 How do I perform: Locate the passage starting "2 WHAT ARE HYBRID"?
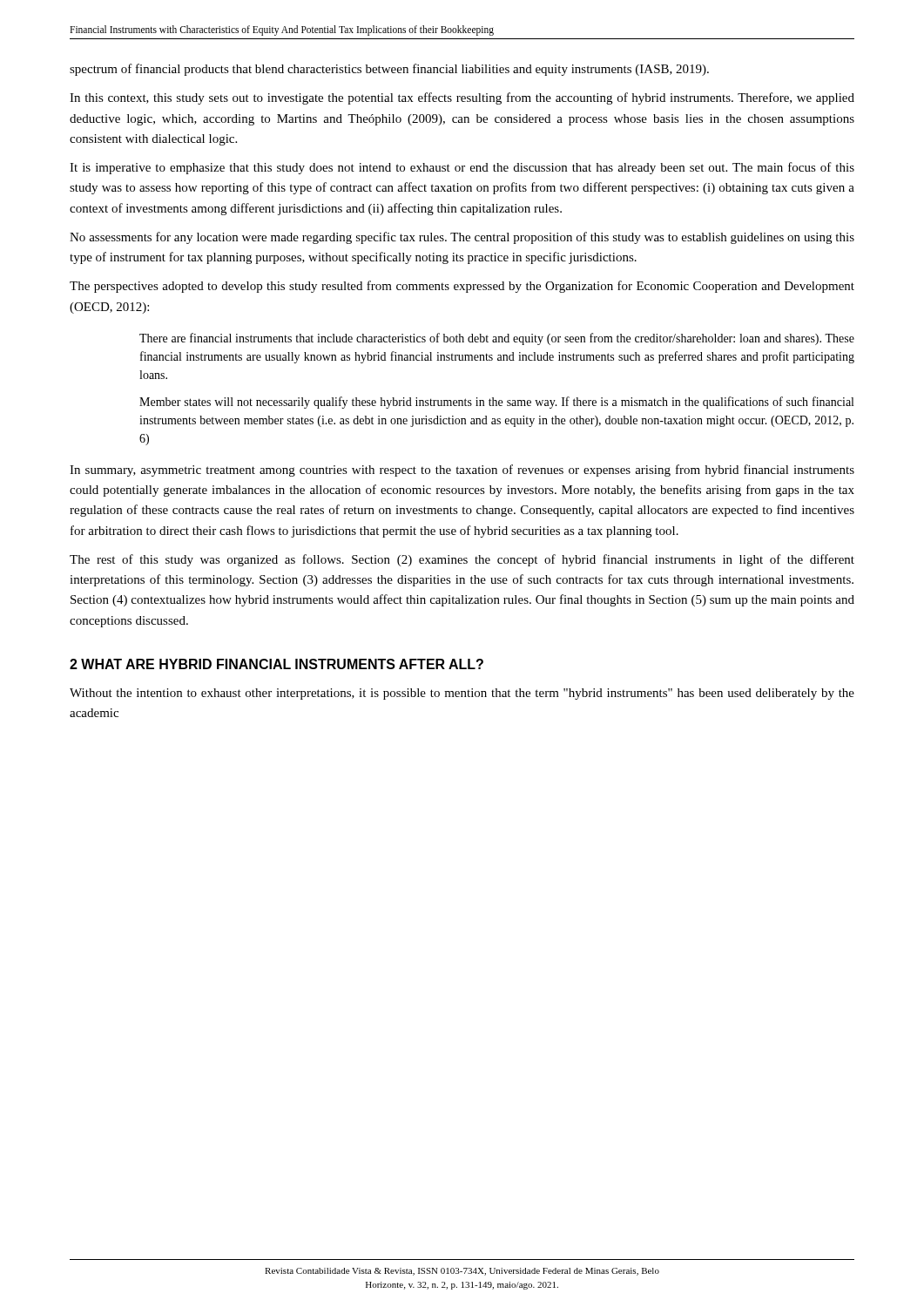(277, 664)
